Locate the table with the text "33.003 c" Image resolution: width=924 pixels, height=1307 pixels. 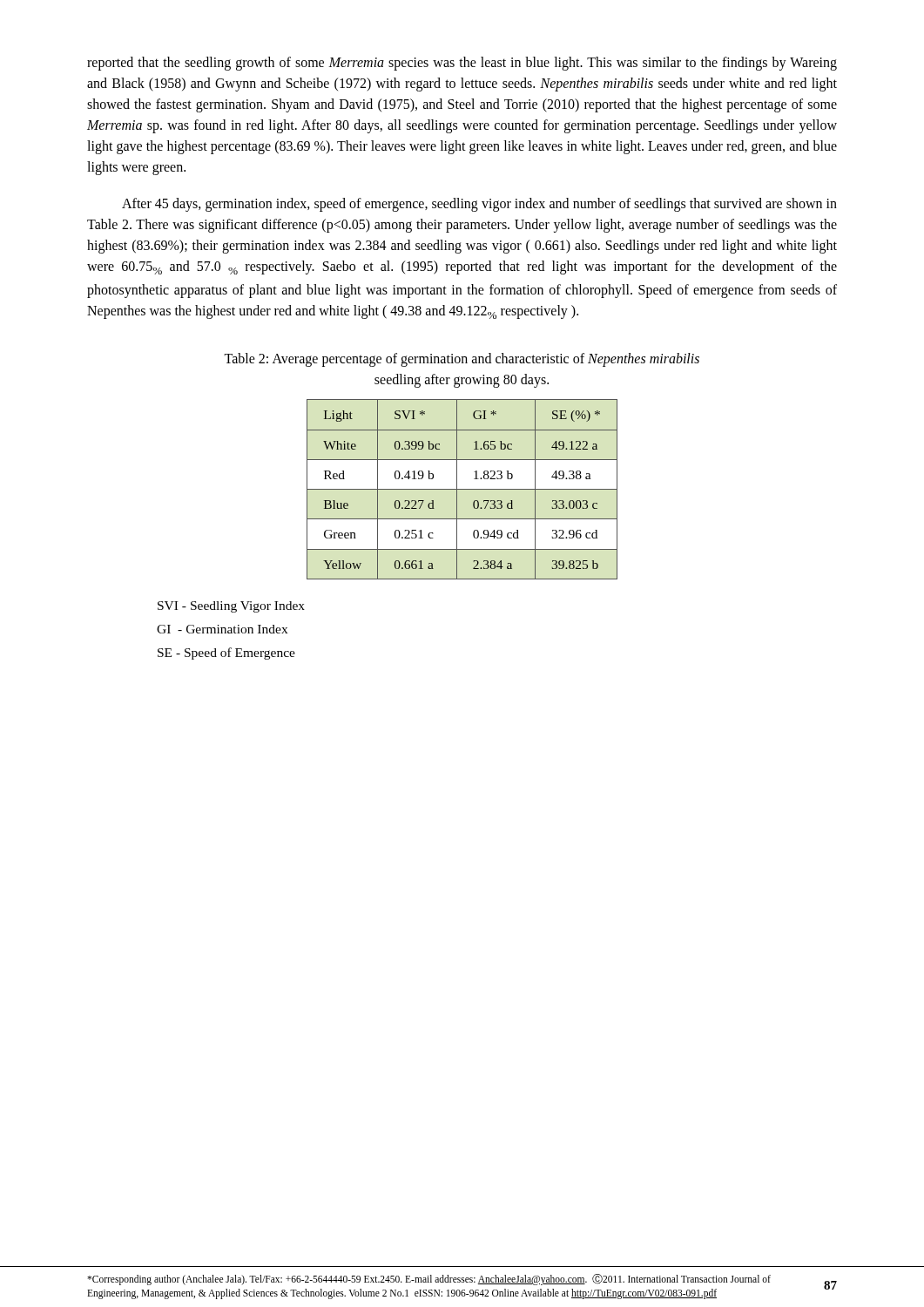[462, 489]
